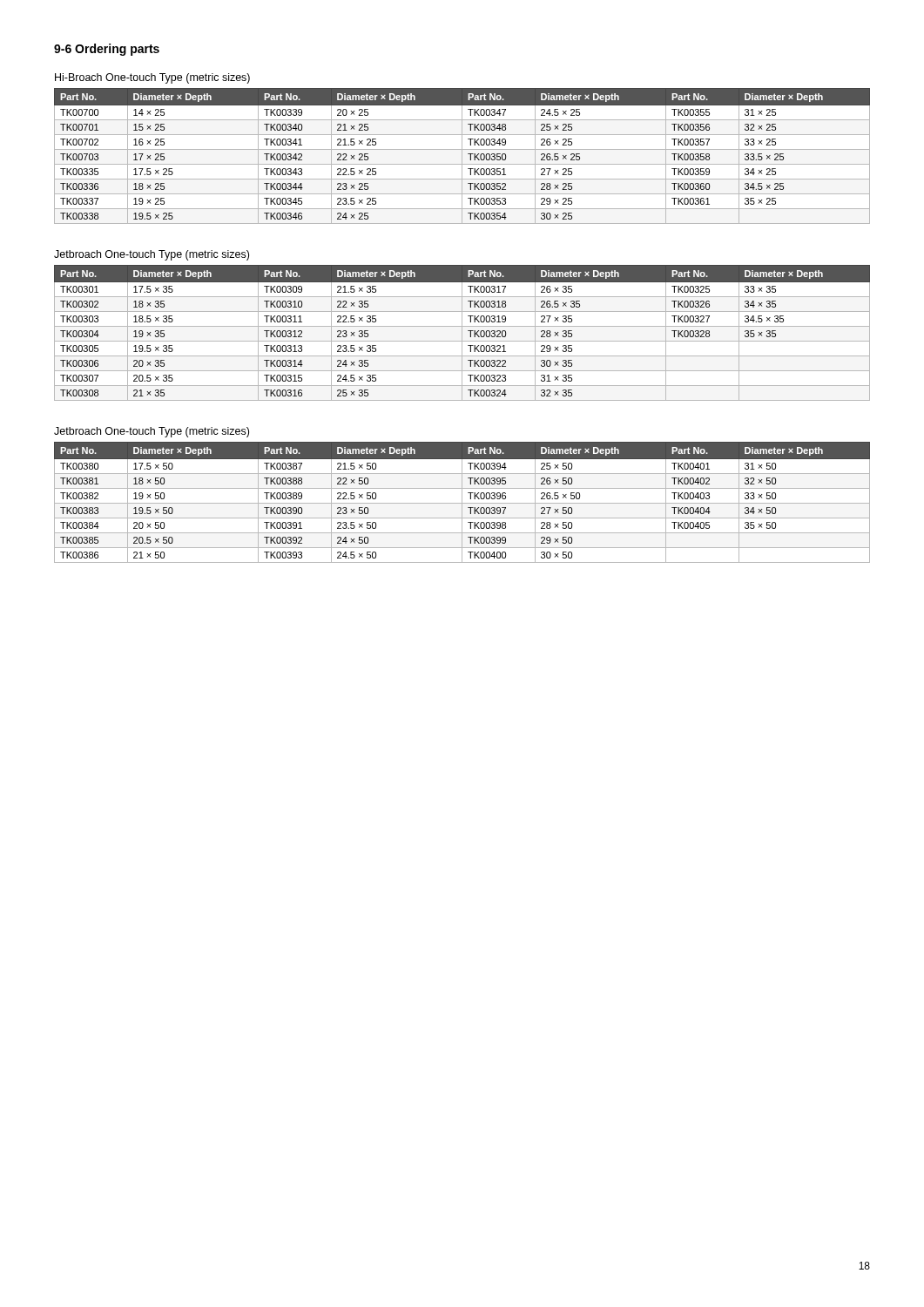Select the table that reads "21 × 35"
Viewport: 924px width, 1307px height.
click(462, 333)
